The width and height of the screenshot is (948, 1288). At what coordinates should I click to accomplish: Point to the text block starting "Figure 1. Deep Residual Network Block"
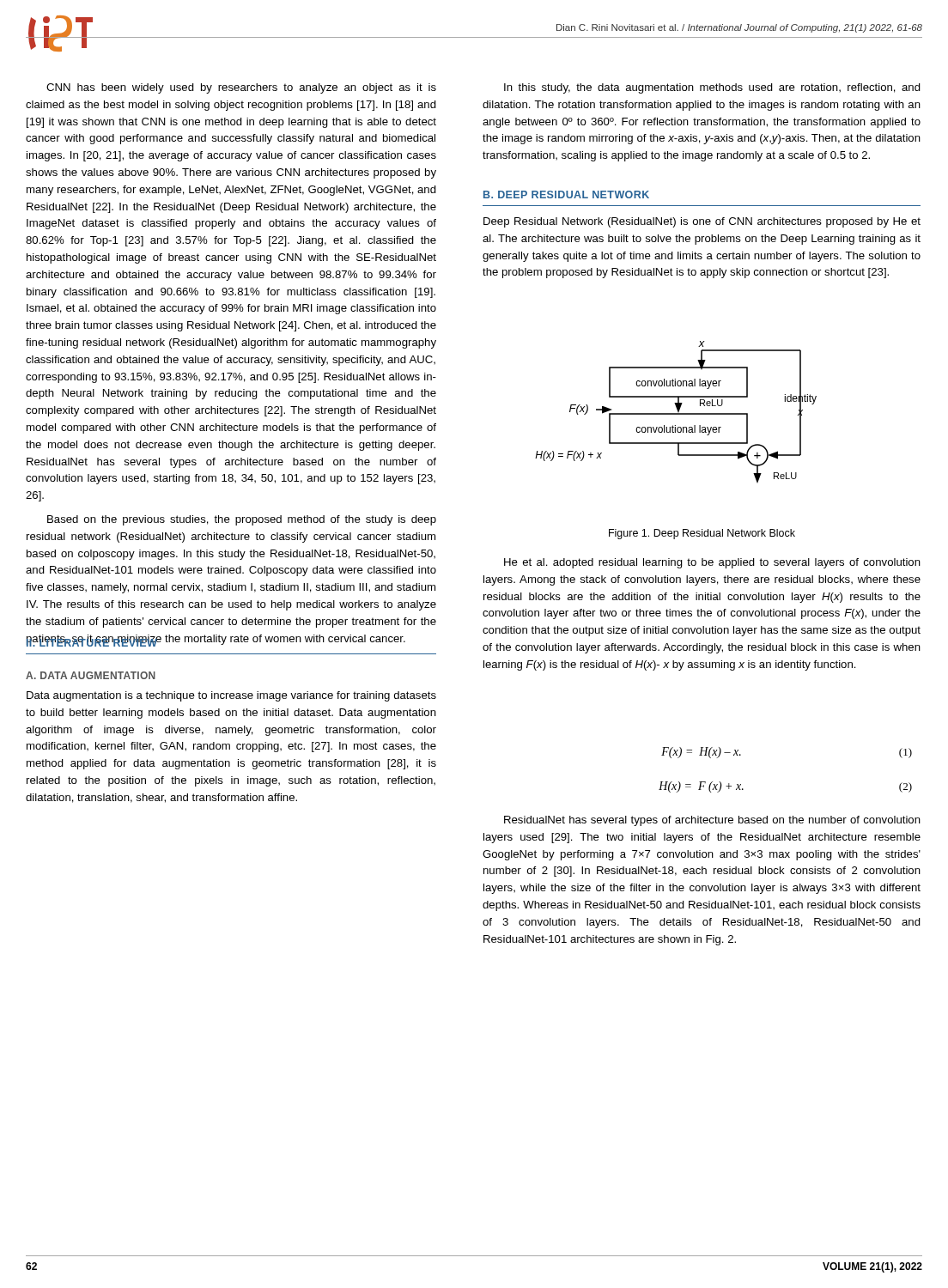702,534
